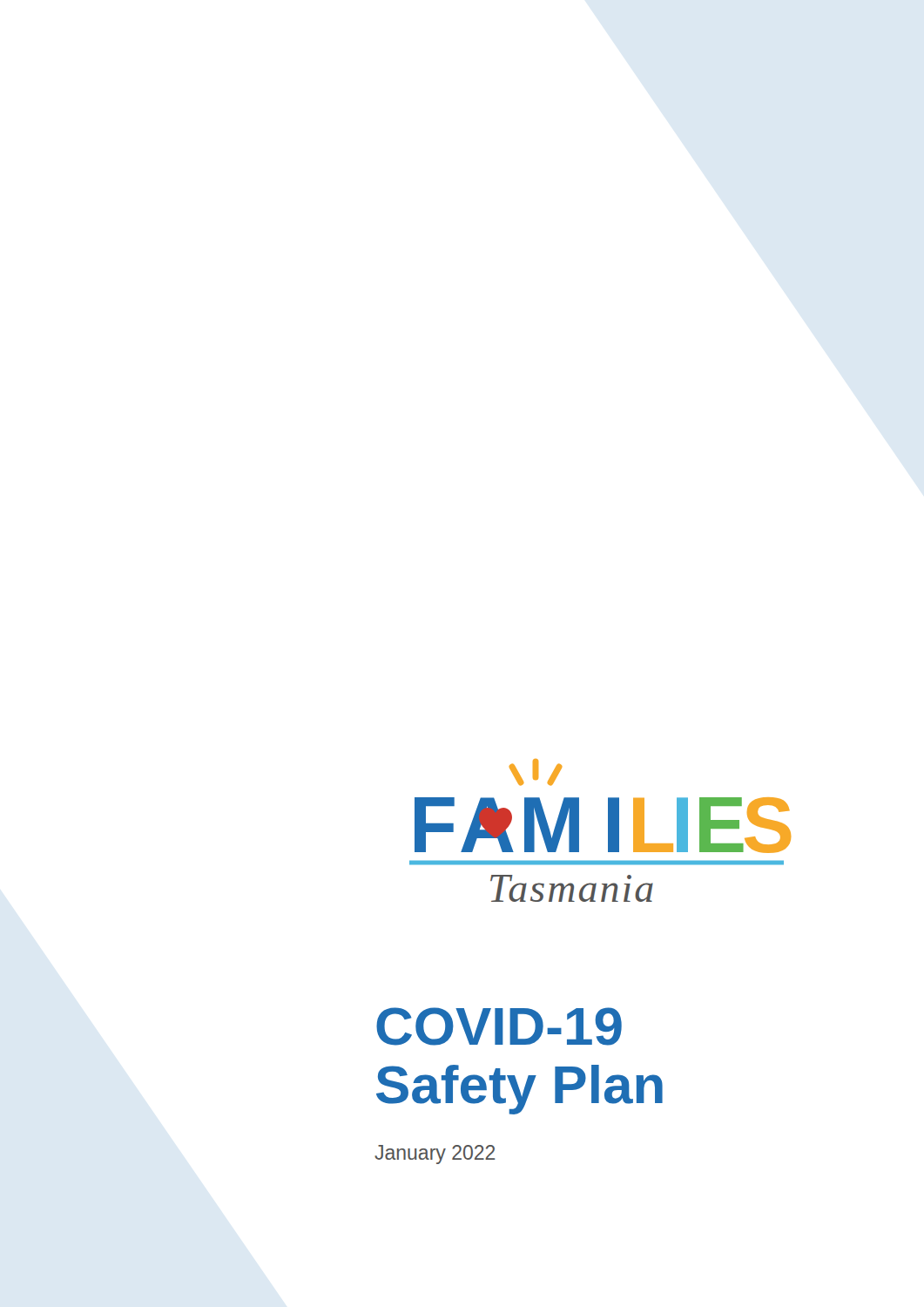Select the passage starting "January 2022"
This screenshot has height=1307, width=924.
click(435, 1153)
